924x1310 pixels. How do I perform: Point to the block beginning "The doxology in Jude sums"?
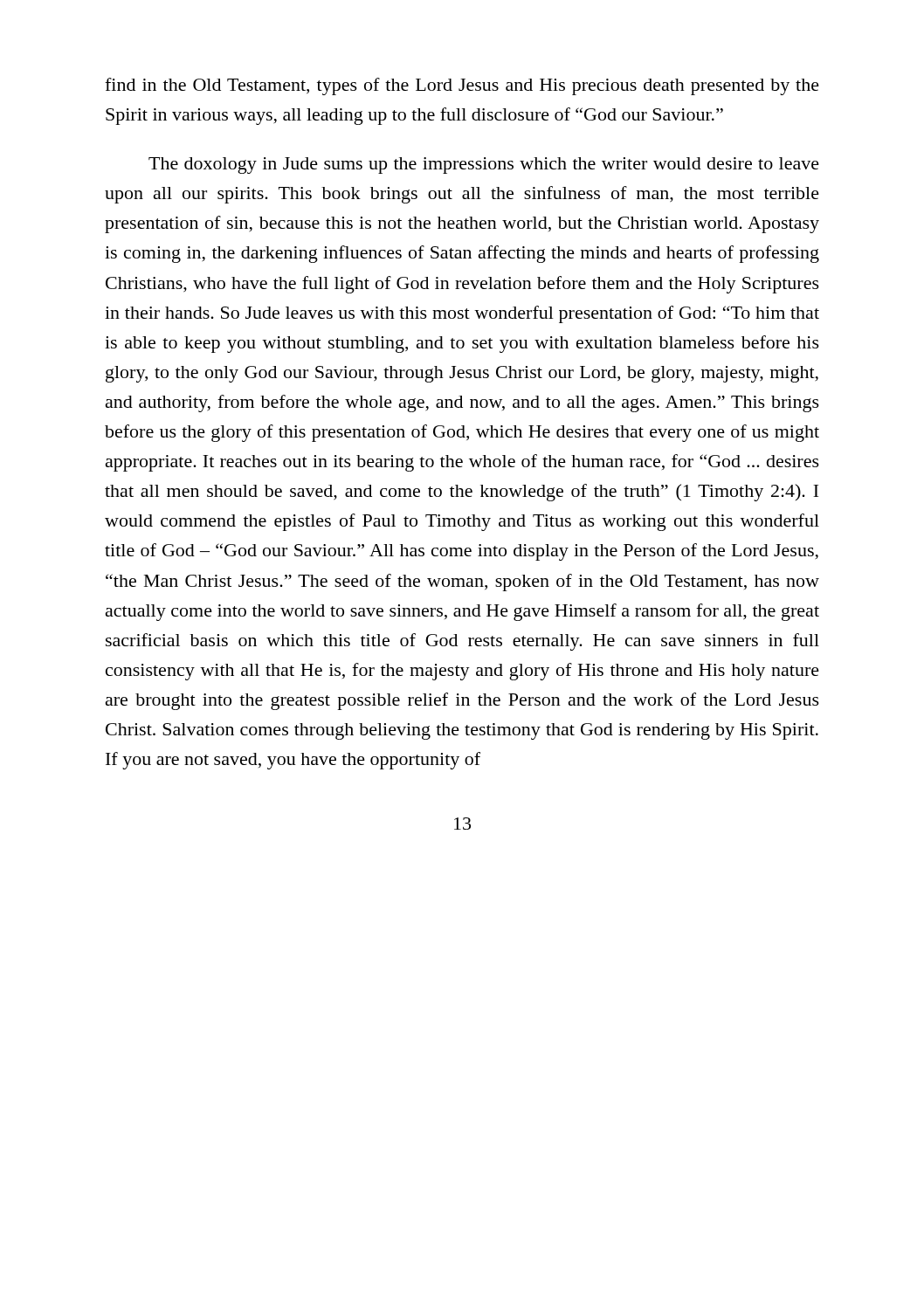tap(462, 461)
